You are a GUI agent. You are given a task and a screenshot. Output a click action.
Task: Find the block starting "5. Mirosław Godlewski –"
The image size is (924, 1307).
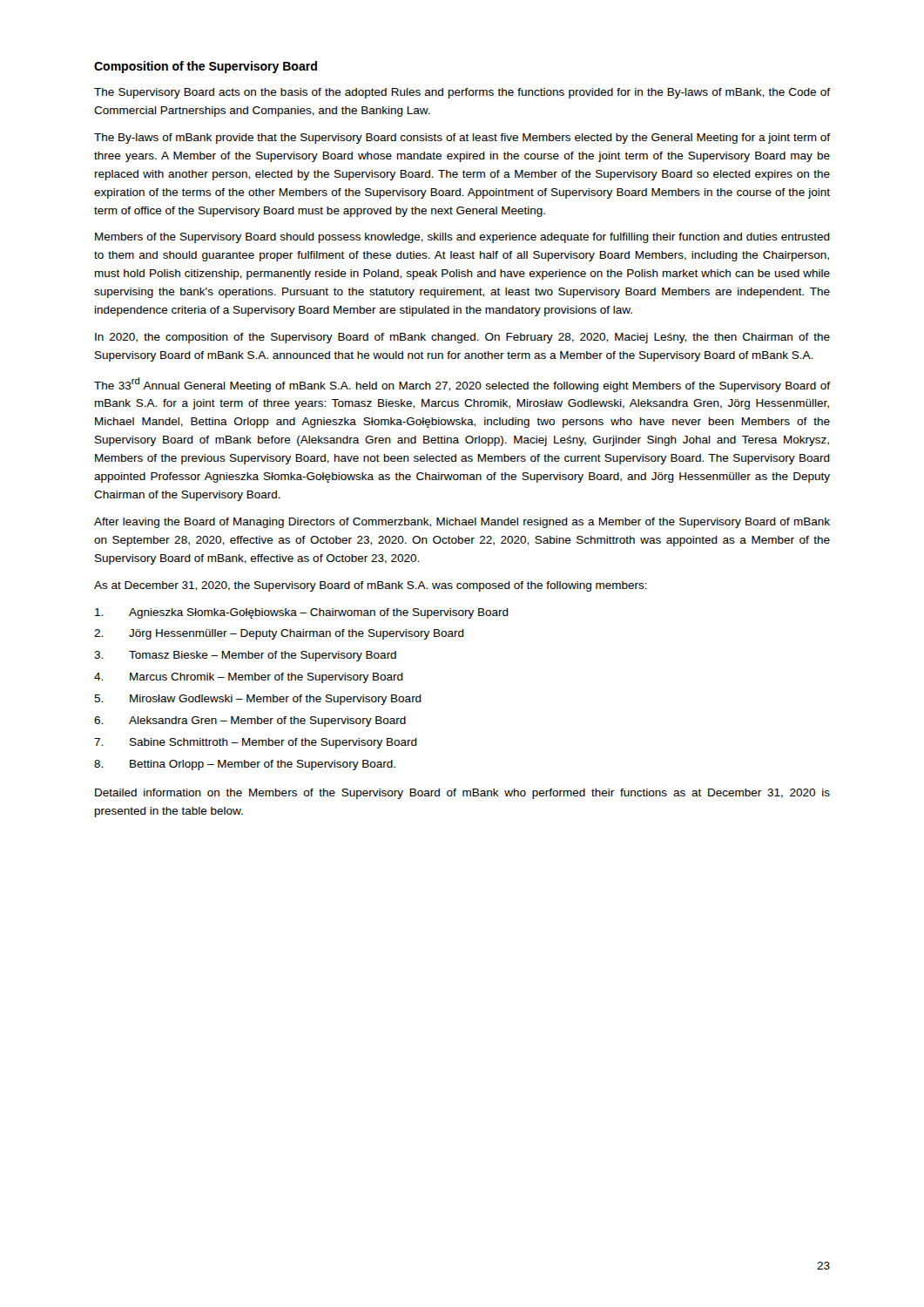(258, 700)
